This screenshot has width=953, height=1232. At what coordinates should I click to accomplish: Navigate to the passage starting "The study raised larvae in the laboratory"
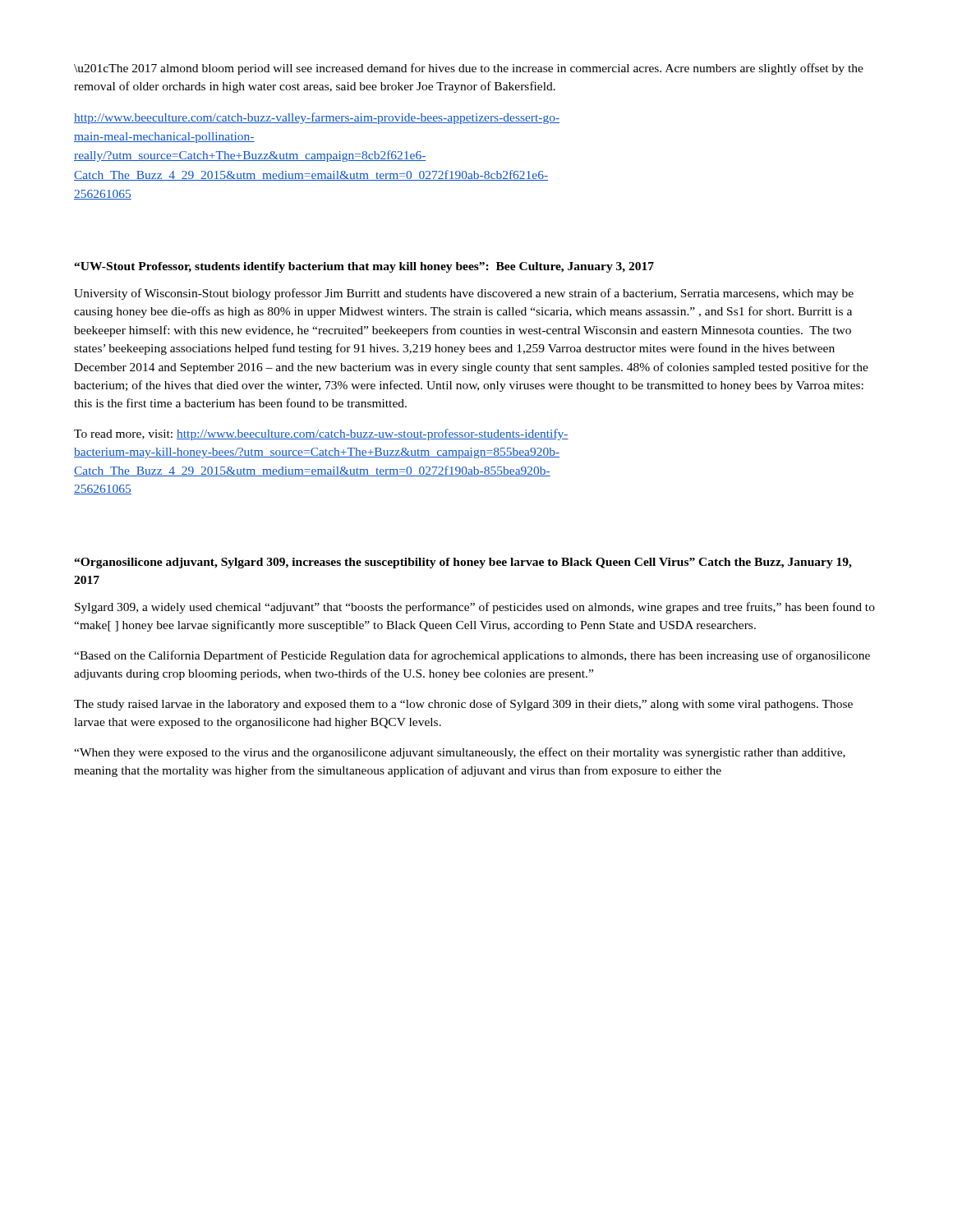coord(476,713)
